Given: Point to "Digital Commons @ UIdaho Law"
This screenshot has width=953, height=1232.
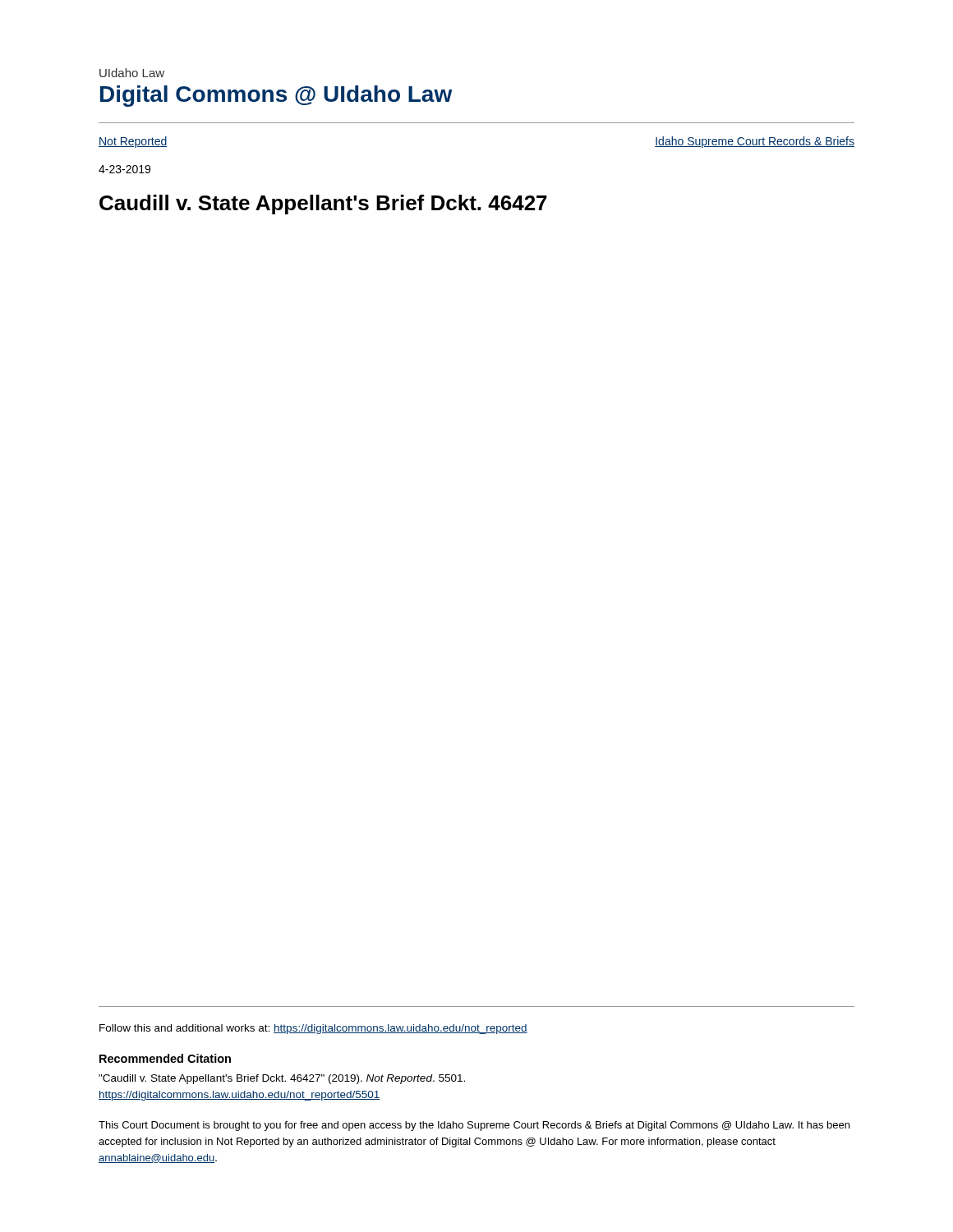Looking at the screenshot, I should pyautogui.click(x=275, y=94).
